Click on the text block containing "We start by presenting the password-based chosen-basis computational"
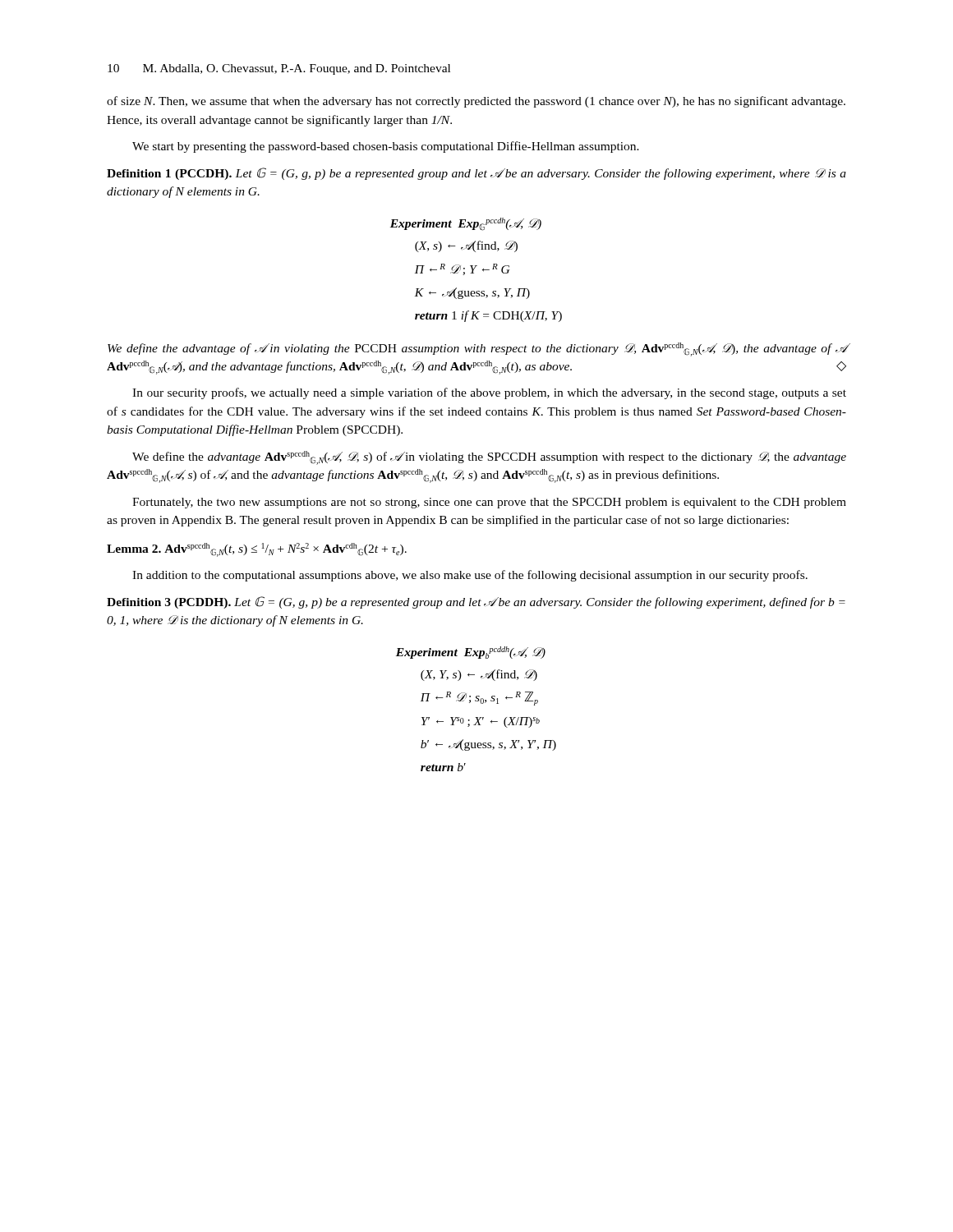The height and width of the screenshot is (1232, 953). [476, 147]
